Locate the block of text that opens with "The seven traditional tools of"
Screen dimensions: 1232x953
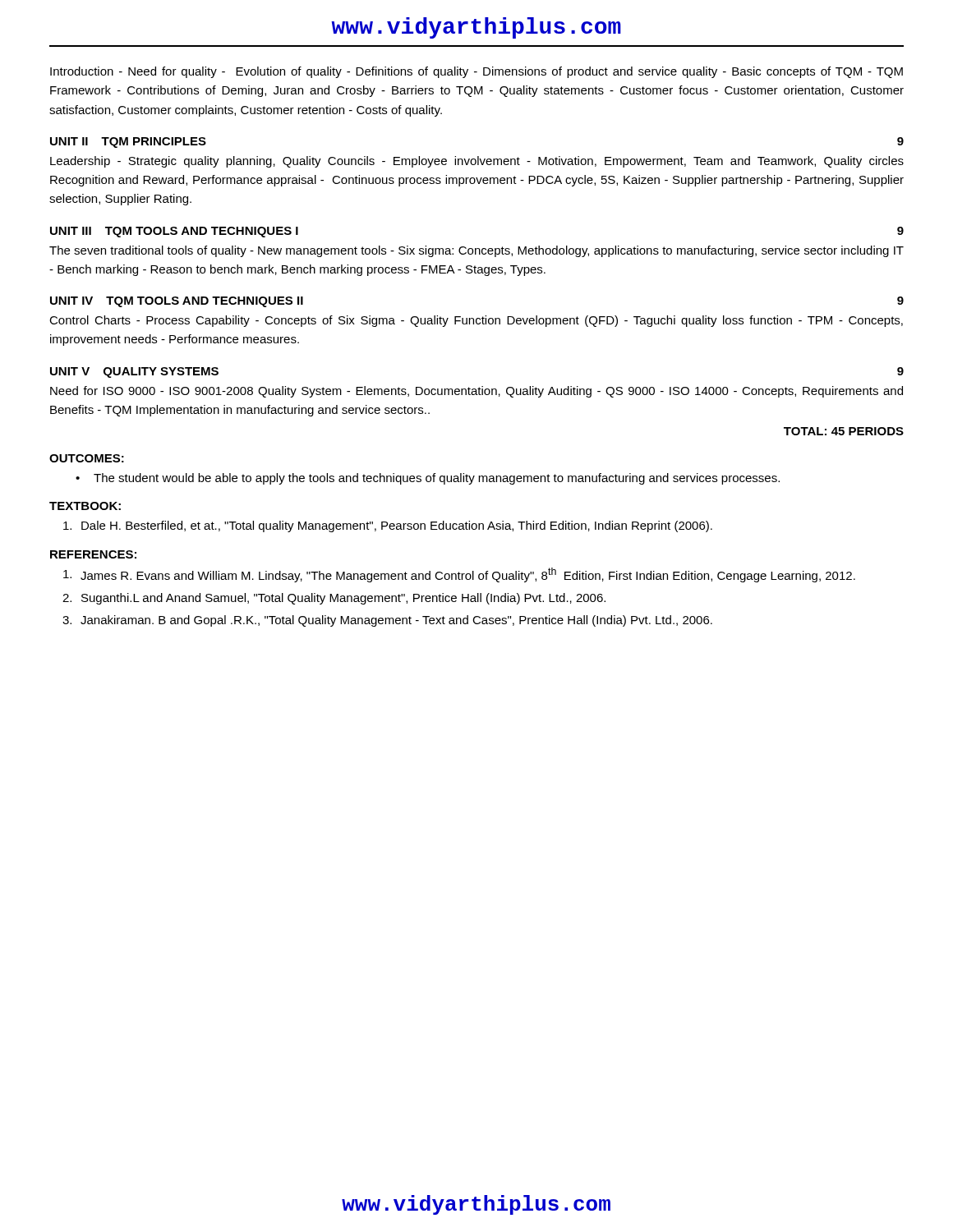pos(476,259)
